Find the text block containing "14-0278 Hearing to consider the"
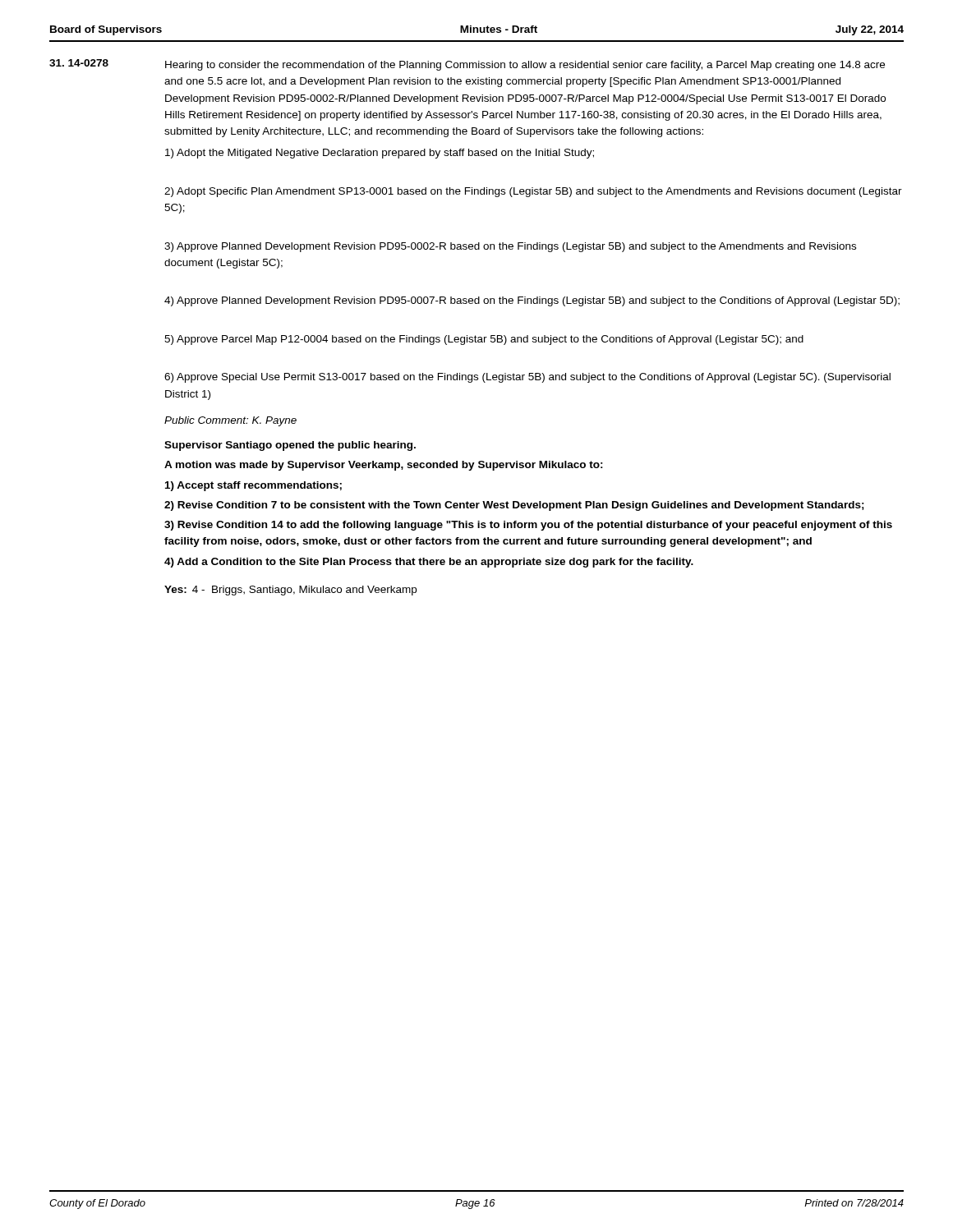 (476, 327)
